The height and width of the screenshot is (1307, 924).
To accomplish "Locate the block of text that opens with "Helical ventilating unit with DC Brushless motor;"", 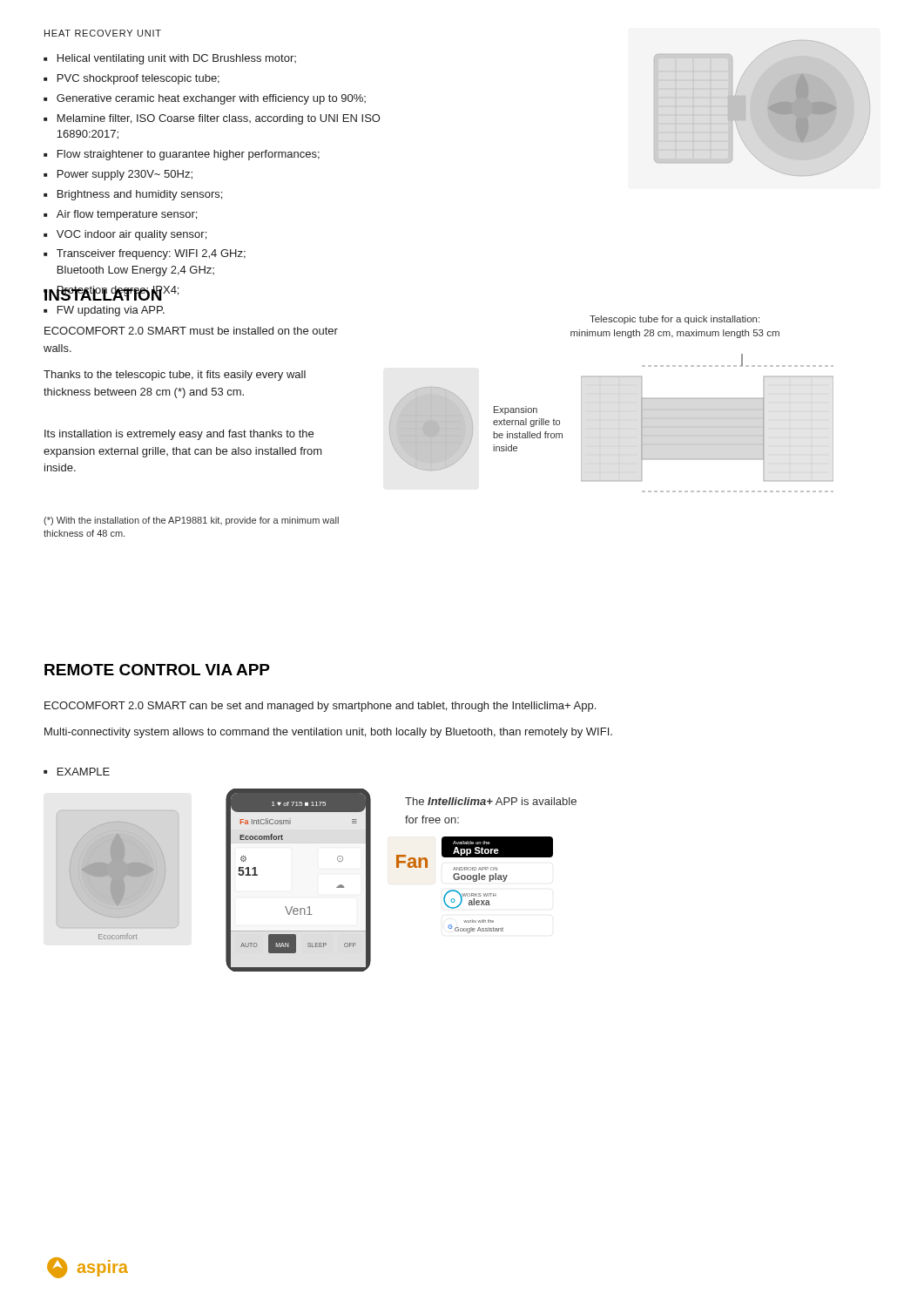I will (231, 185).
